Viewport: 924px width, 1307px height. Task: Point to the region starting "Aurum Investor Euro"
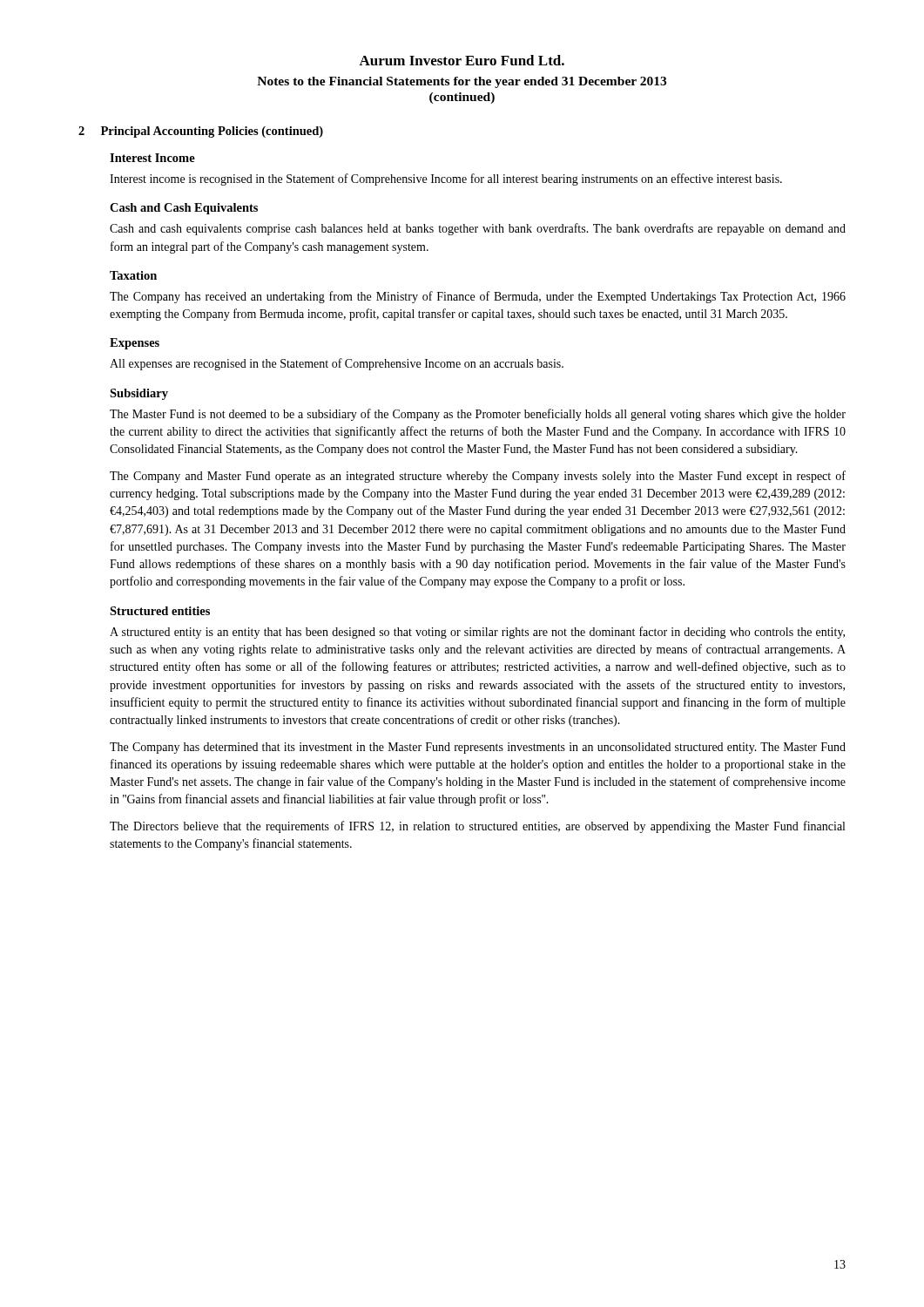(x=462, y=61)
